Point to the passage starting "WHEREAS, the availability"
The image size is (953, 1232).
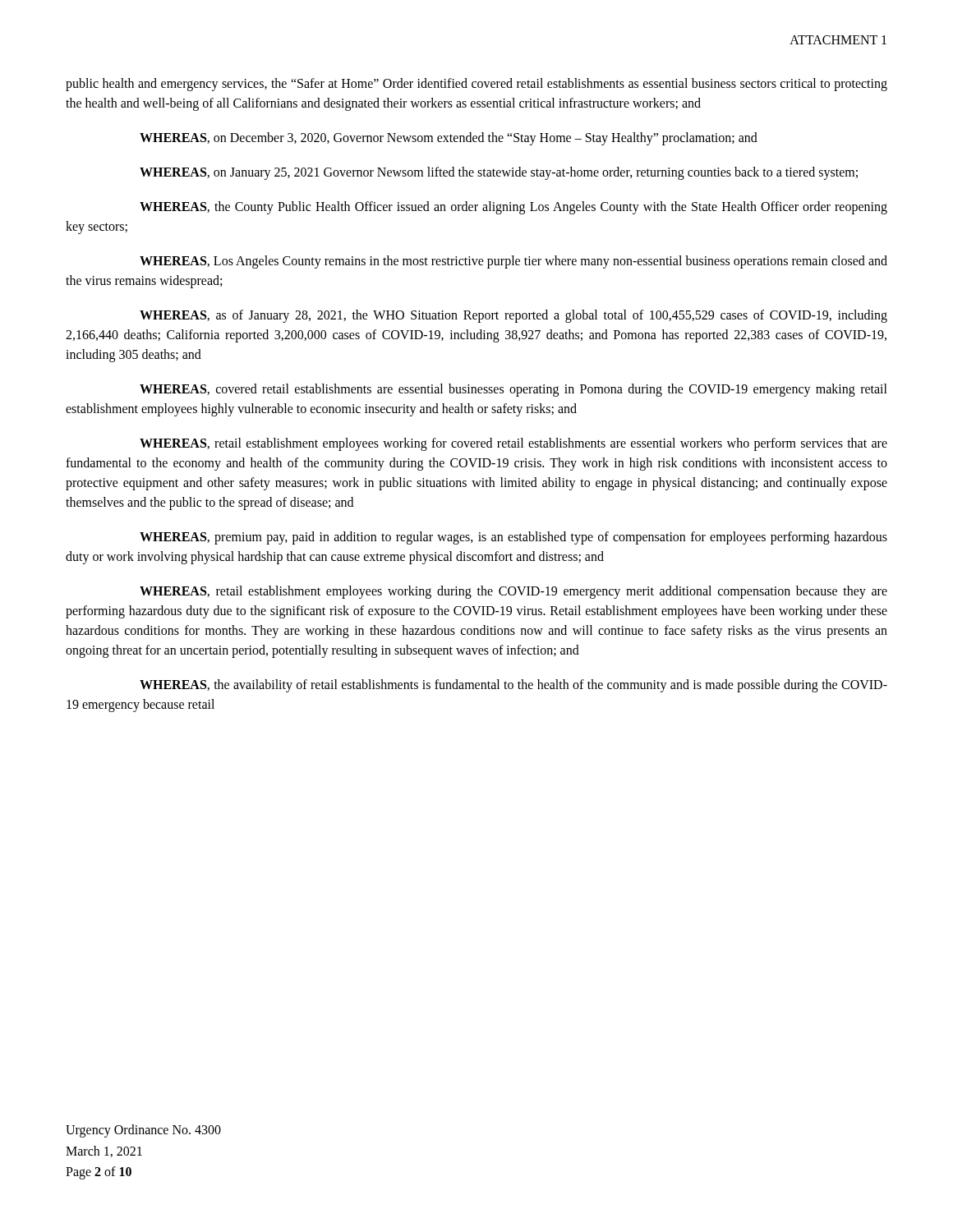pyautogui.click(x=476, y=694)
